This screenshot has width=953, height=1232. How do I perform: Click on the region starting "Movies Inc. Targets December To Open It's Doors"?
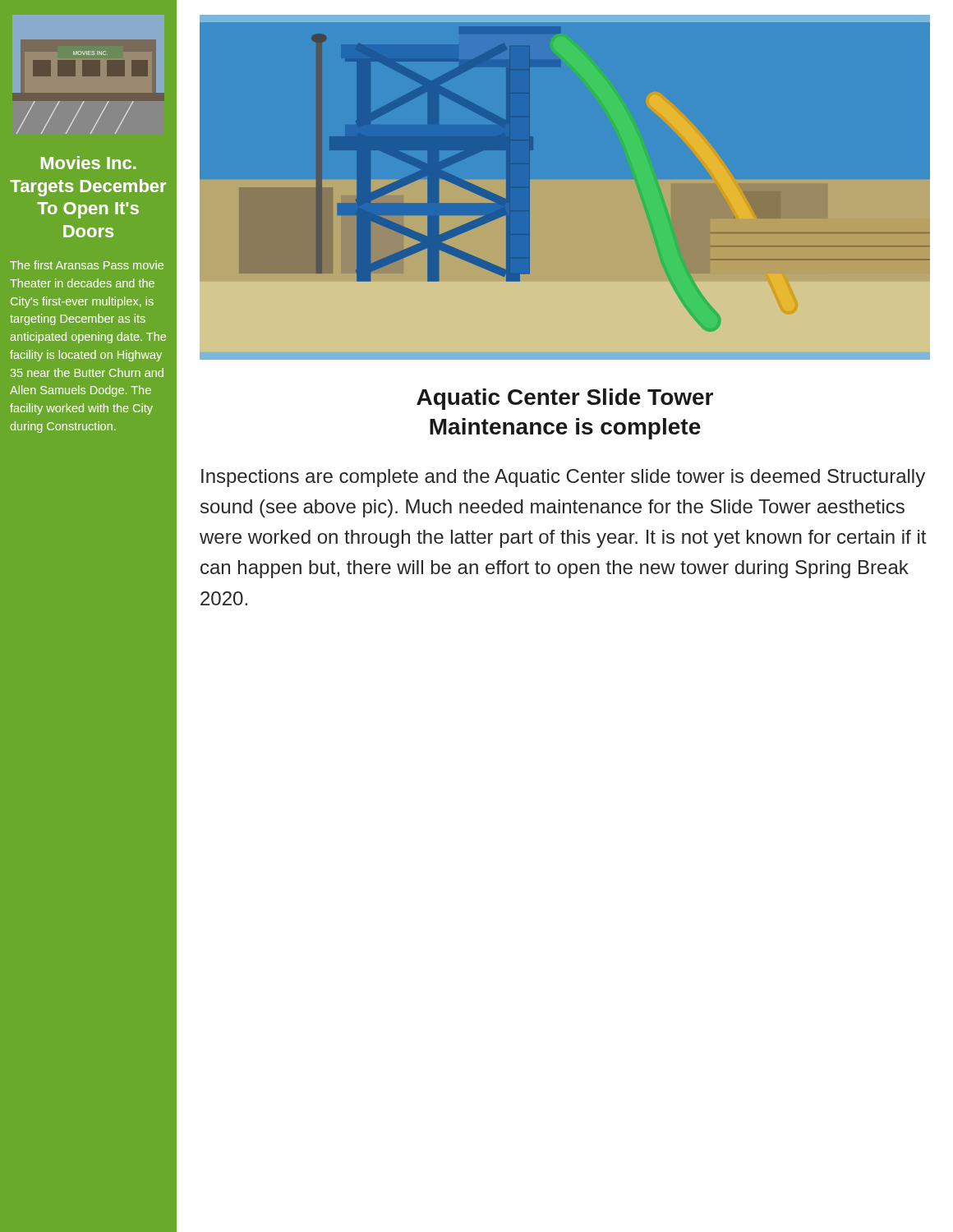pyautogui.click(x=88, y=197)
